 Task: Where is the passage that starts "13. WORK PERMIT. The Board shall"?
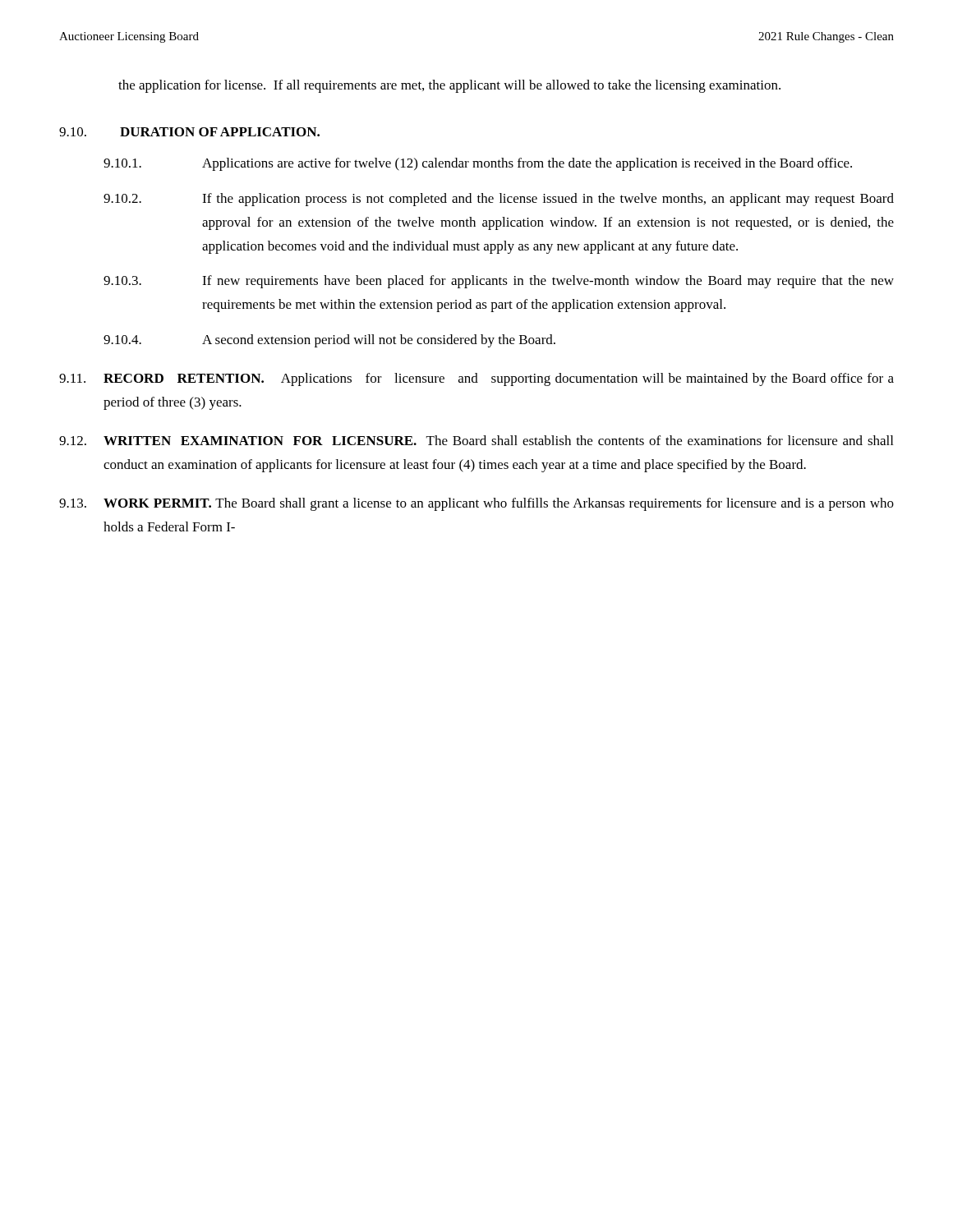tap(476, 515)
